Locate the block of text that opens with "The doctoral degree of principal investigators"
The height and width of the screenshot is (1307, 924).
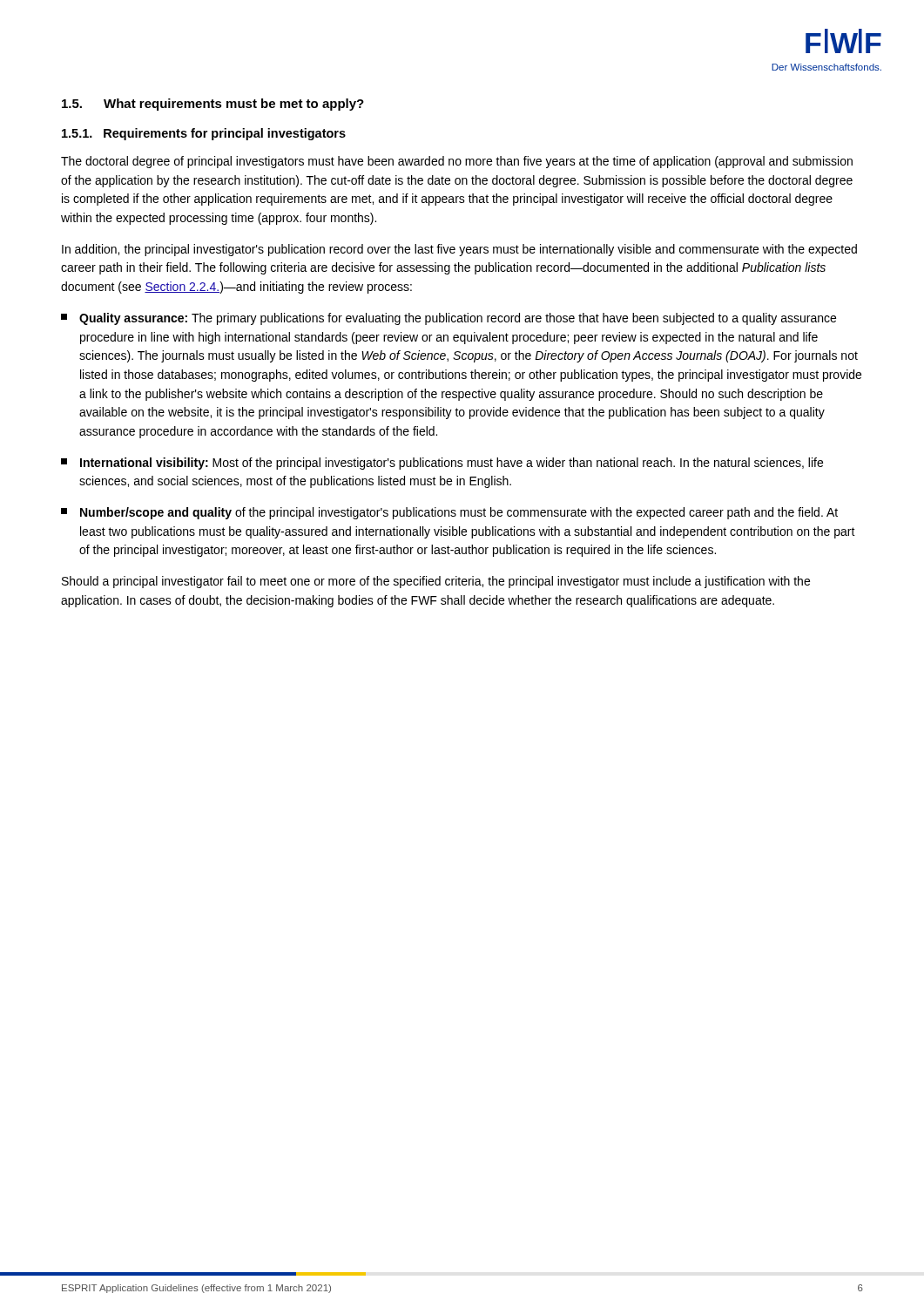pyautogui.click(x=457, y=190)
